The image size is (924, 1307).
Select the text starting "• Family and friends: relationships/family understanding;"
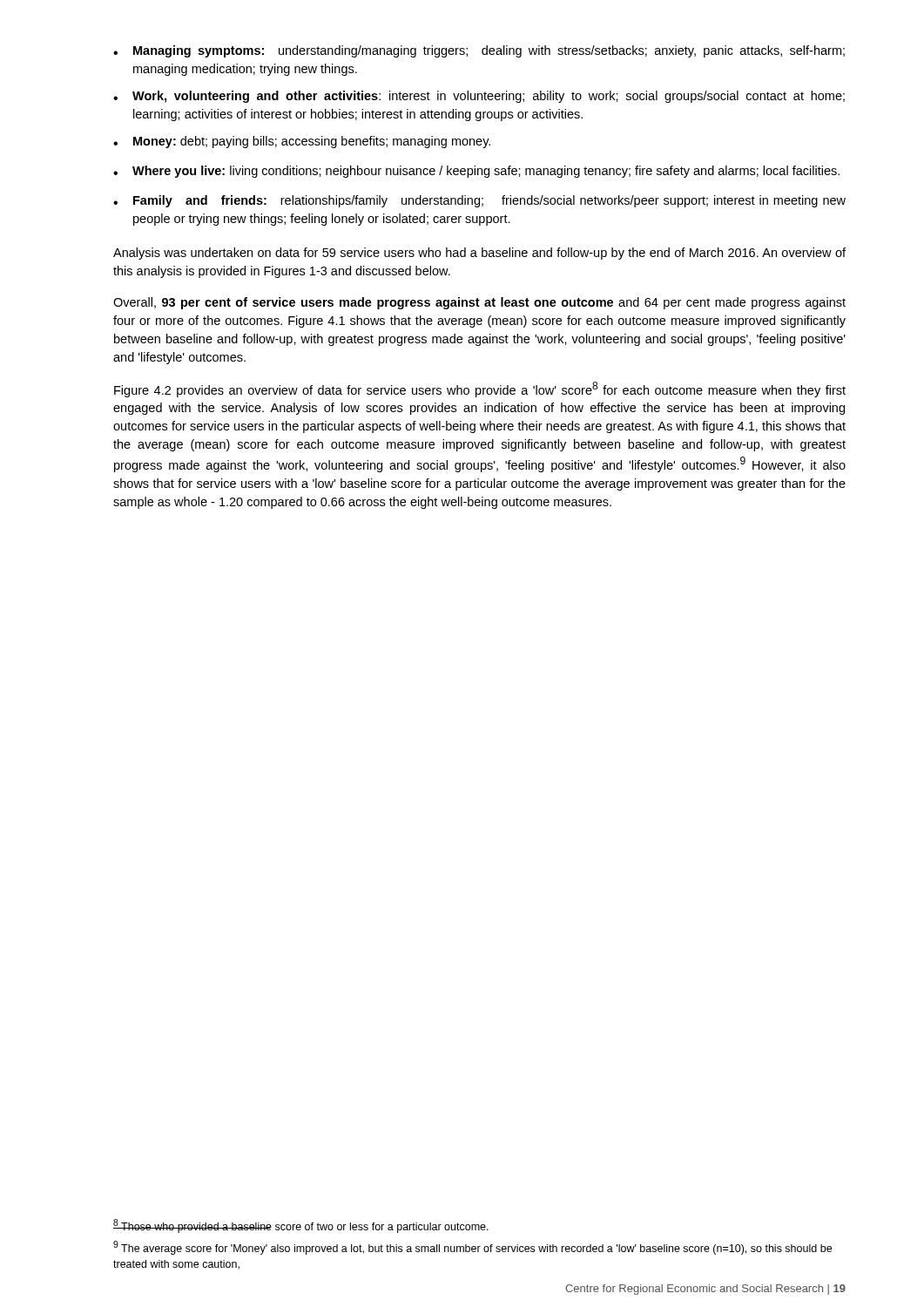(x=479, y=210)
